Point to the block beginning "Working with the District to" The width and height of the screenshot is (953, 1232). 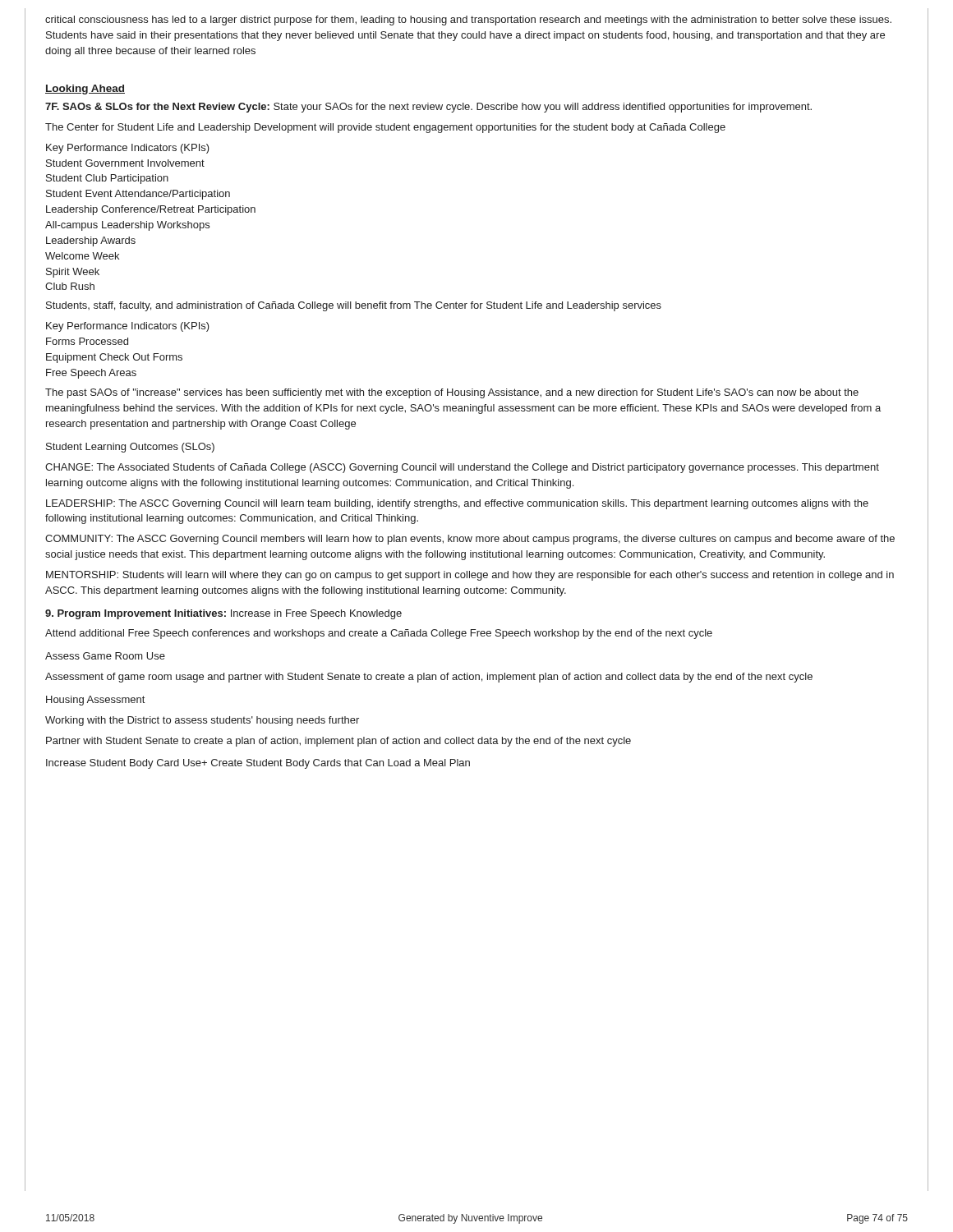click(x=202, y=720)
